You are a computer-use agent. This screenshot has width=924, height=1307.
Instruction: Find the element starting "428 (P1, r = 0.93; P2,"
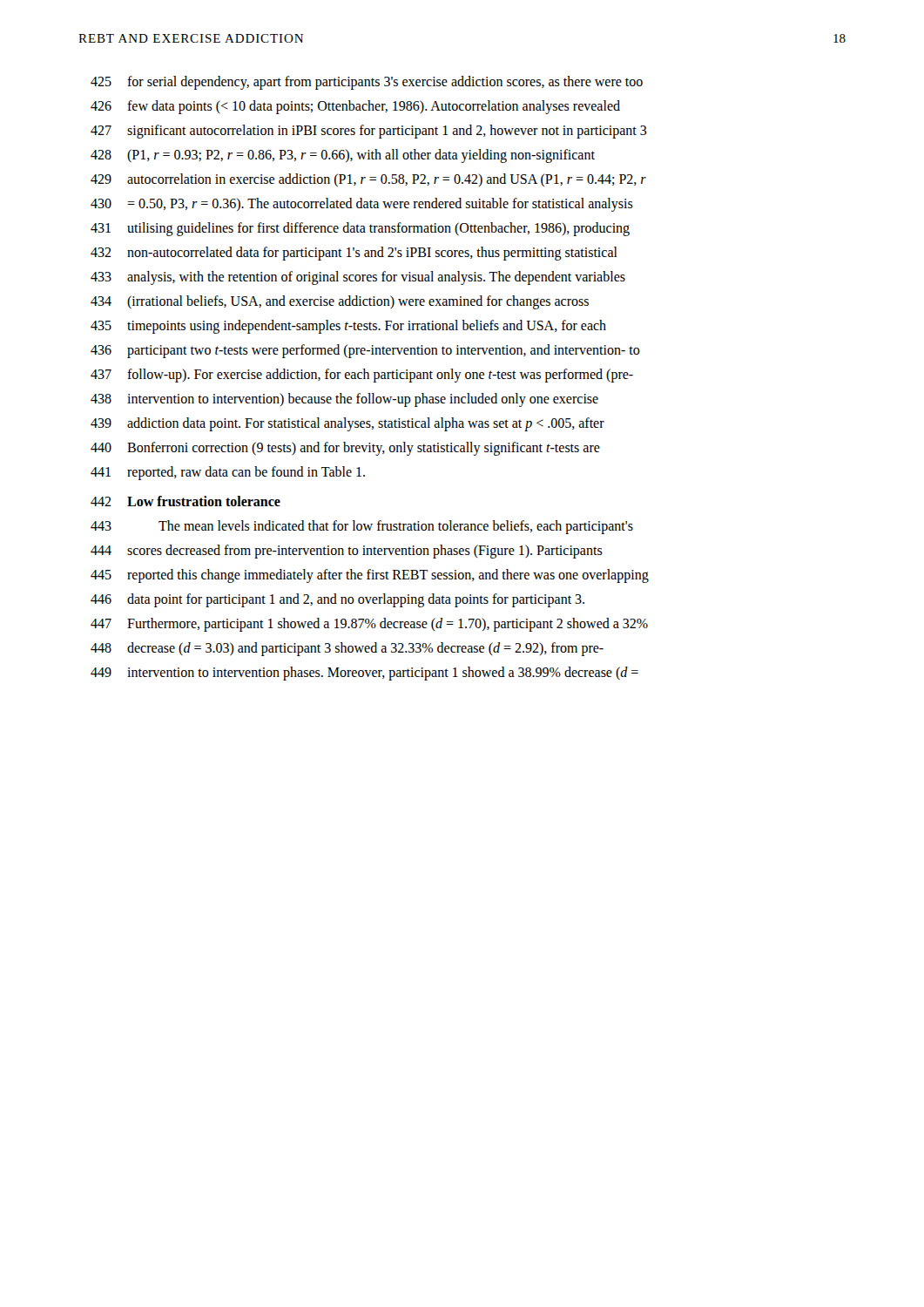click(462, 155)
